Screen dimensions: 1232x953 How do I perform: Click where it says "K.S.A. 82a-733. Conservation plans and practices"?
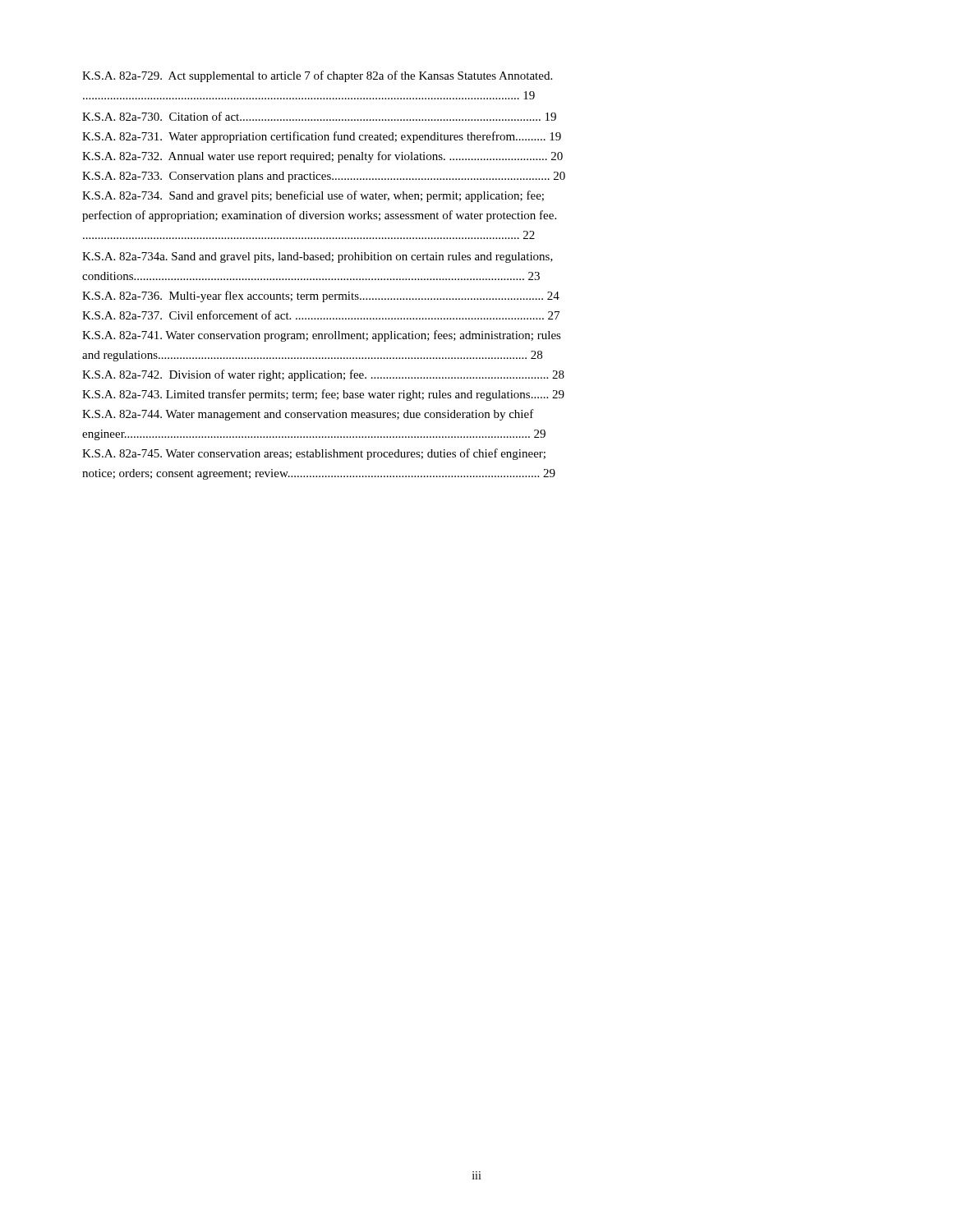pos(476,176)
